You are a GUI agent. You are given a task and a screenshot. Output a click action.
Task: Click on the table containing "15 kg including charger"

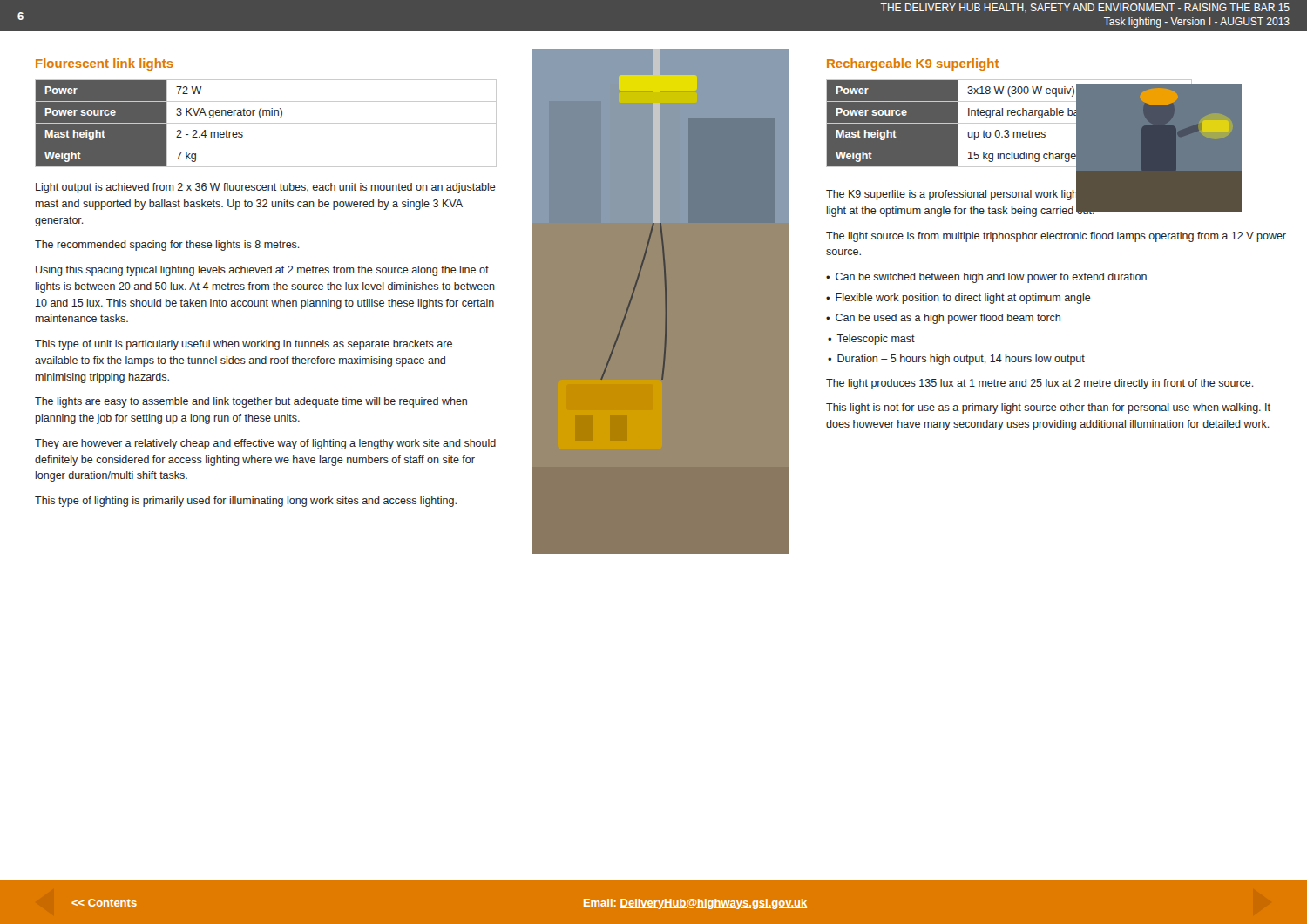pyautogui.click(x=1051, y=123)
